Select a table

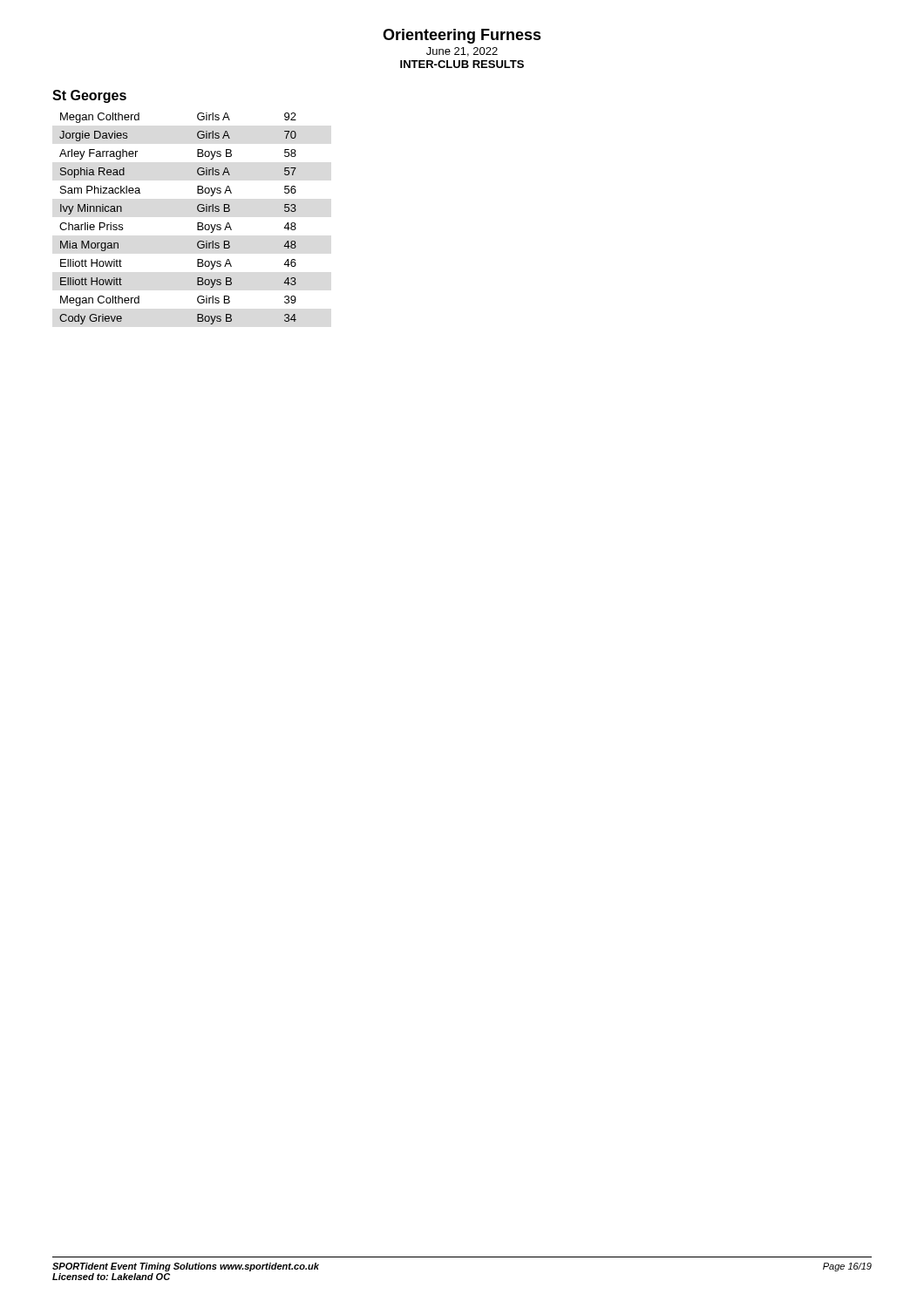point(488,217)
